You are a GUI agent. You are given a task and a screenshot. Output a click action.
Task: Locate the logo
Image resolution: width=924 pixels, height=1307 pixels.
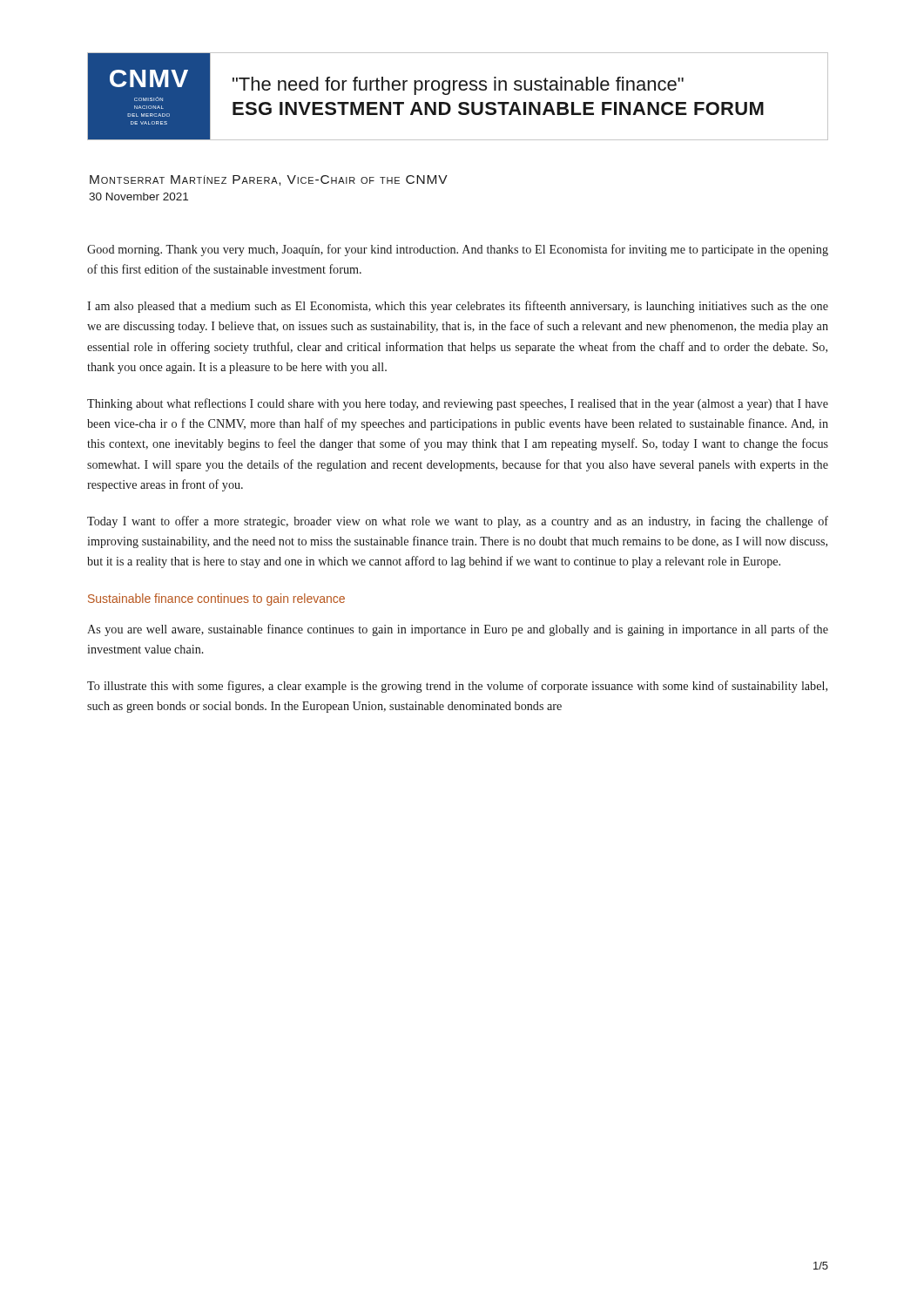click(x=458, y=96)
